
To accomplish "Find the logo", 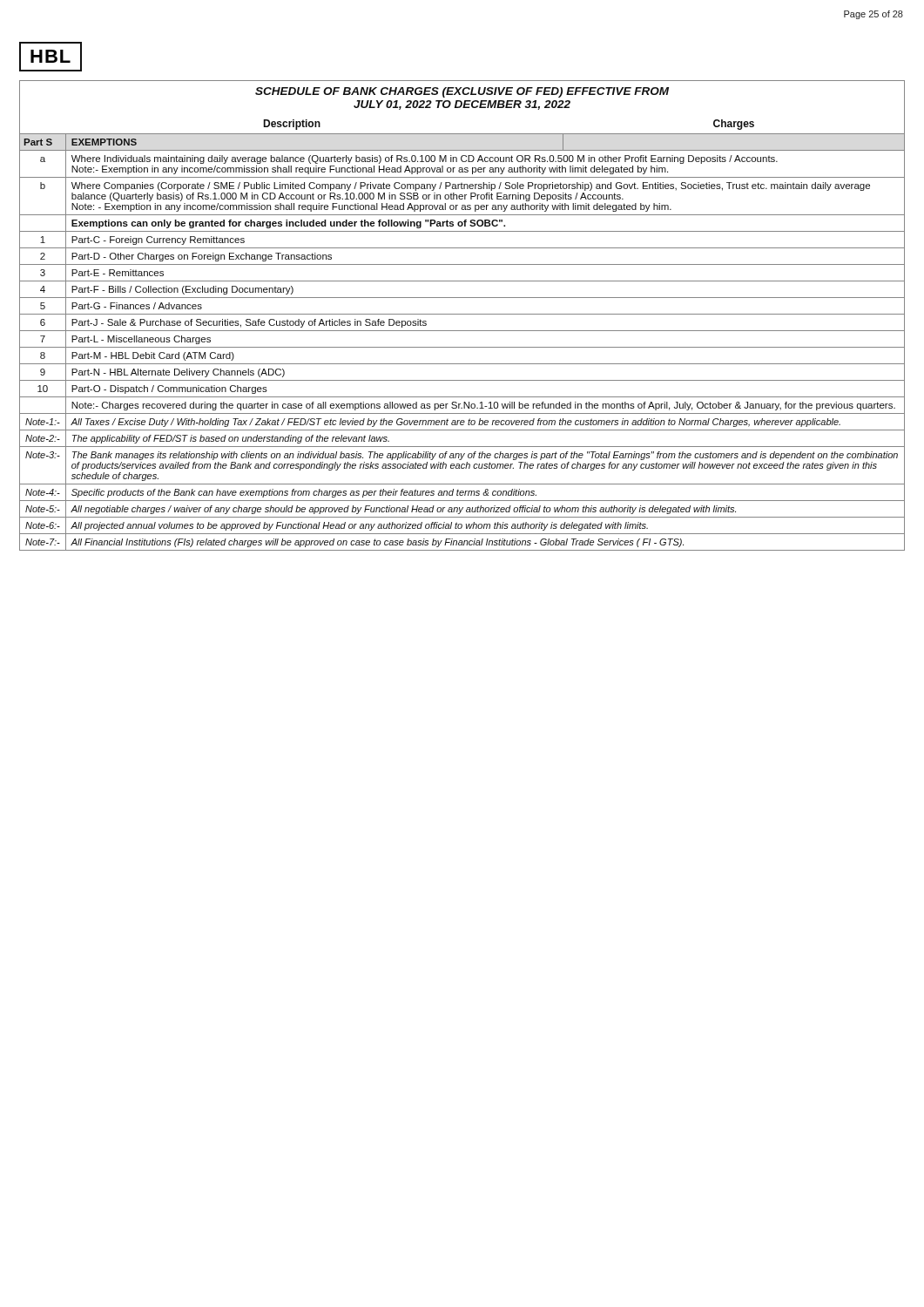I will pyautogui.click(x=51, y=58).
